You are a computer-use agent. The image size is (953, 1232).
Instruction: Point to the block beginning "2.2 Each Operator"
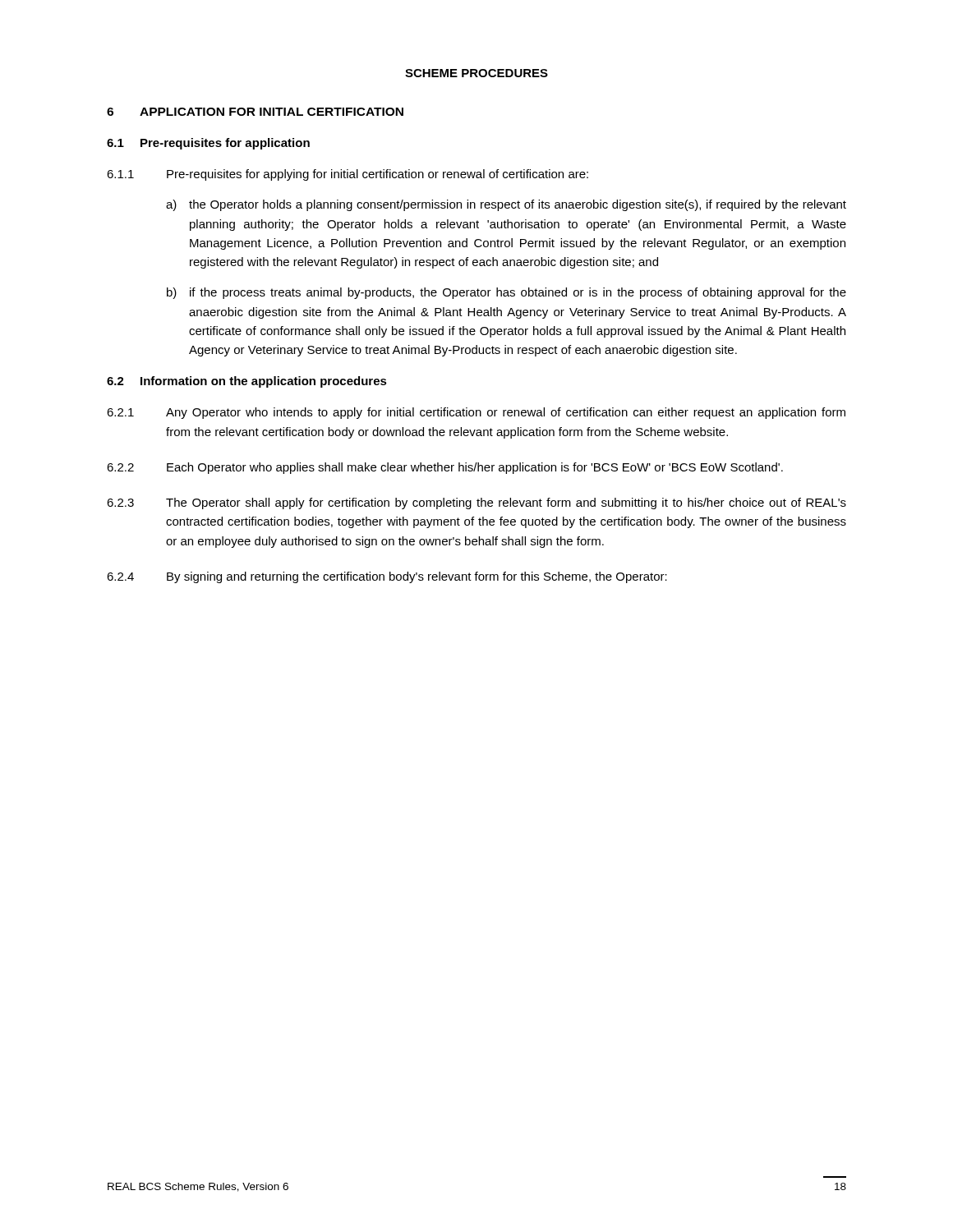pyautogui.click(x=476, y=467)
